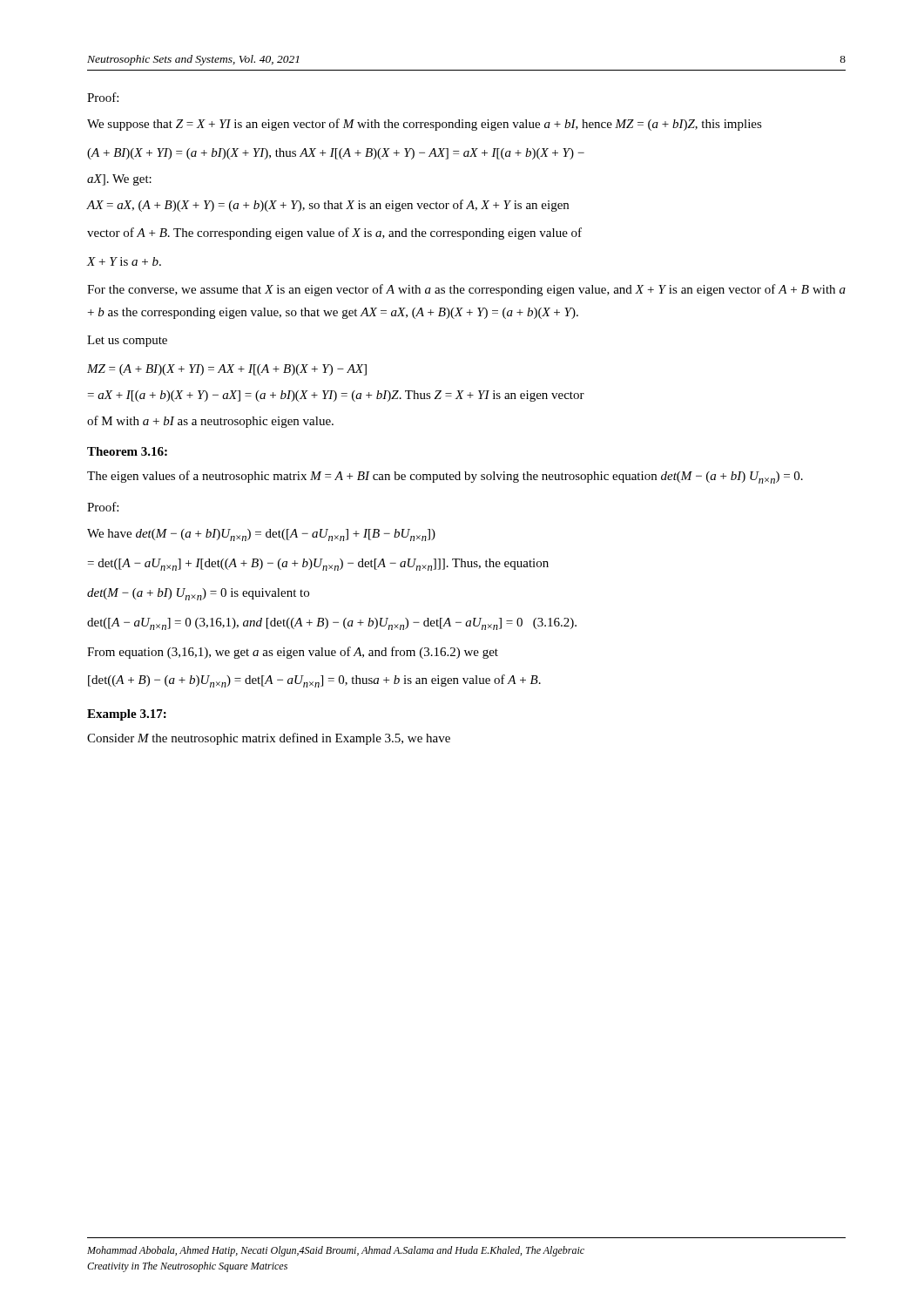Find the formula with the text "of M with a + bI"
Viewport: 924px width, 1307px height.
tap(211, 421)
